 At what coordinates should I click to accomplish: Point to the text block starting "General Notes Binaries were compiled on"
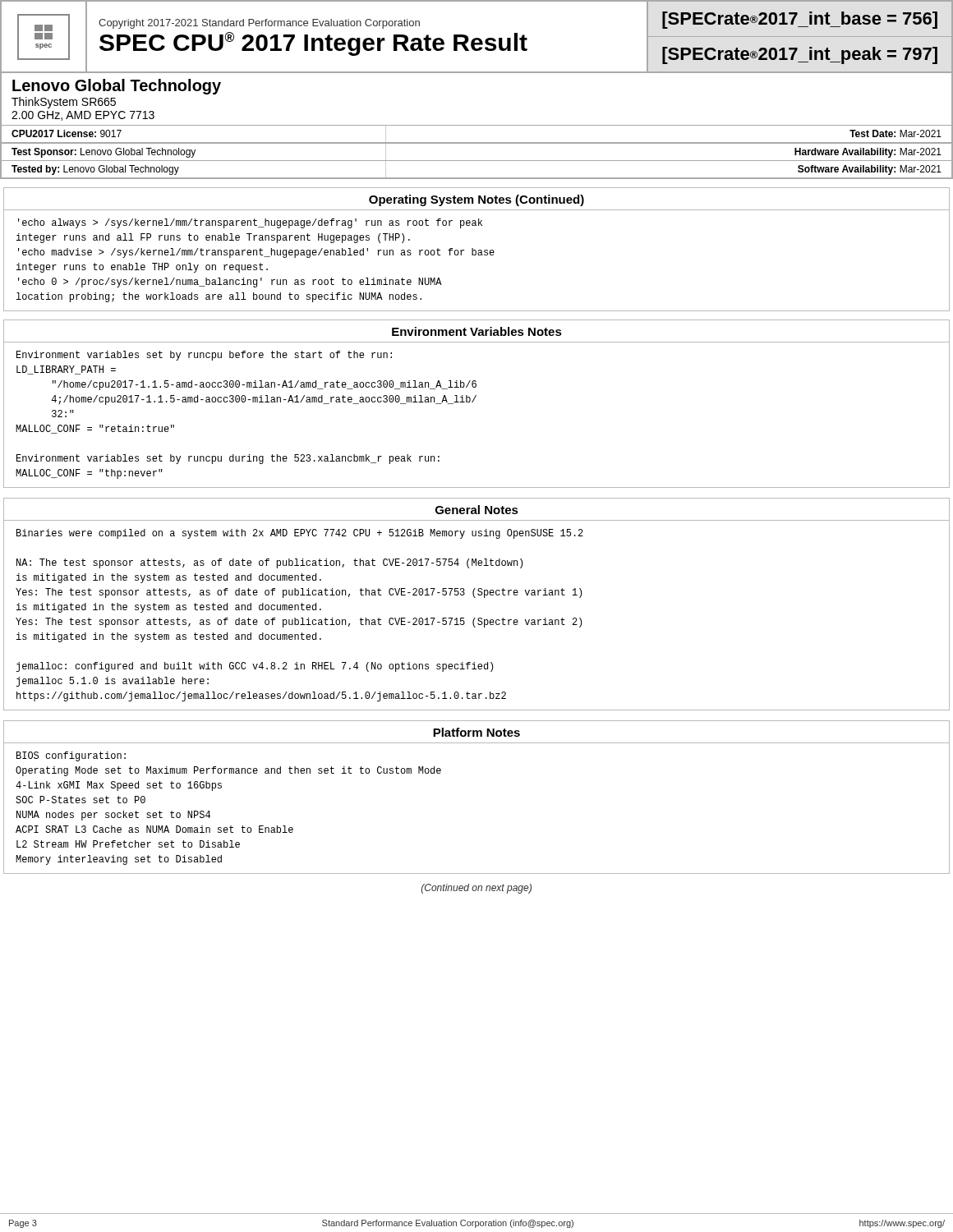[476, 604]
